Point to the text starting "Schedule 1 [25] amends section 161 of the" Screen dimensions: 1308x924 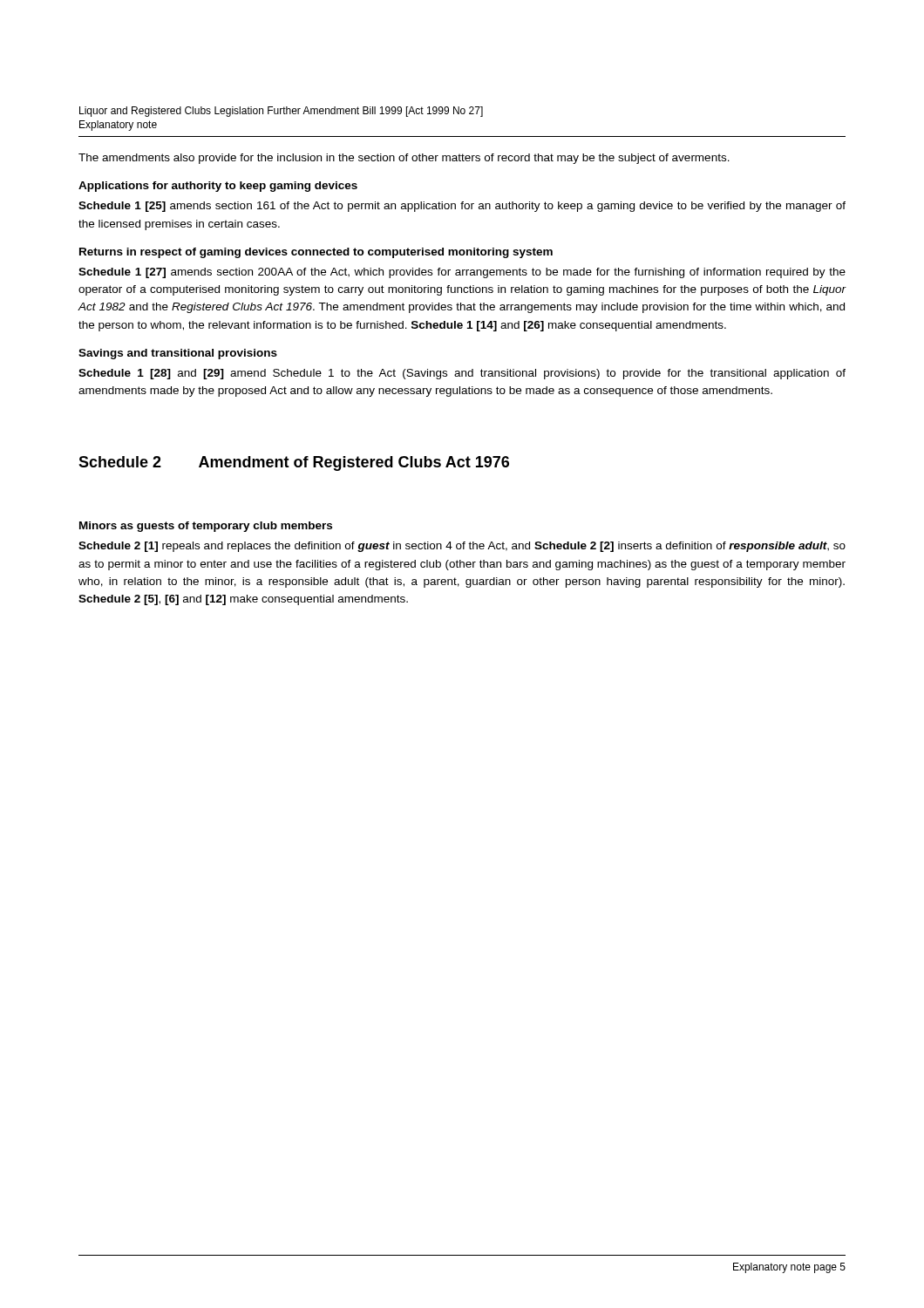tap(462, 214)
